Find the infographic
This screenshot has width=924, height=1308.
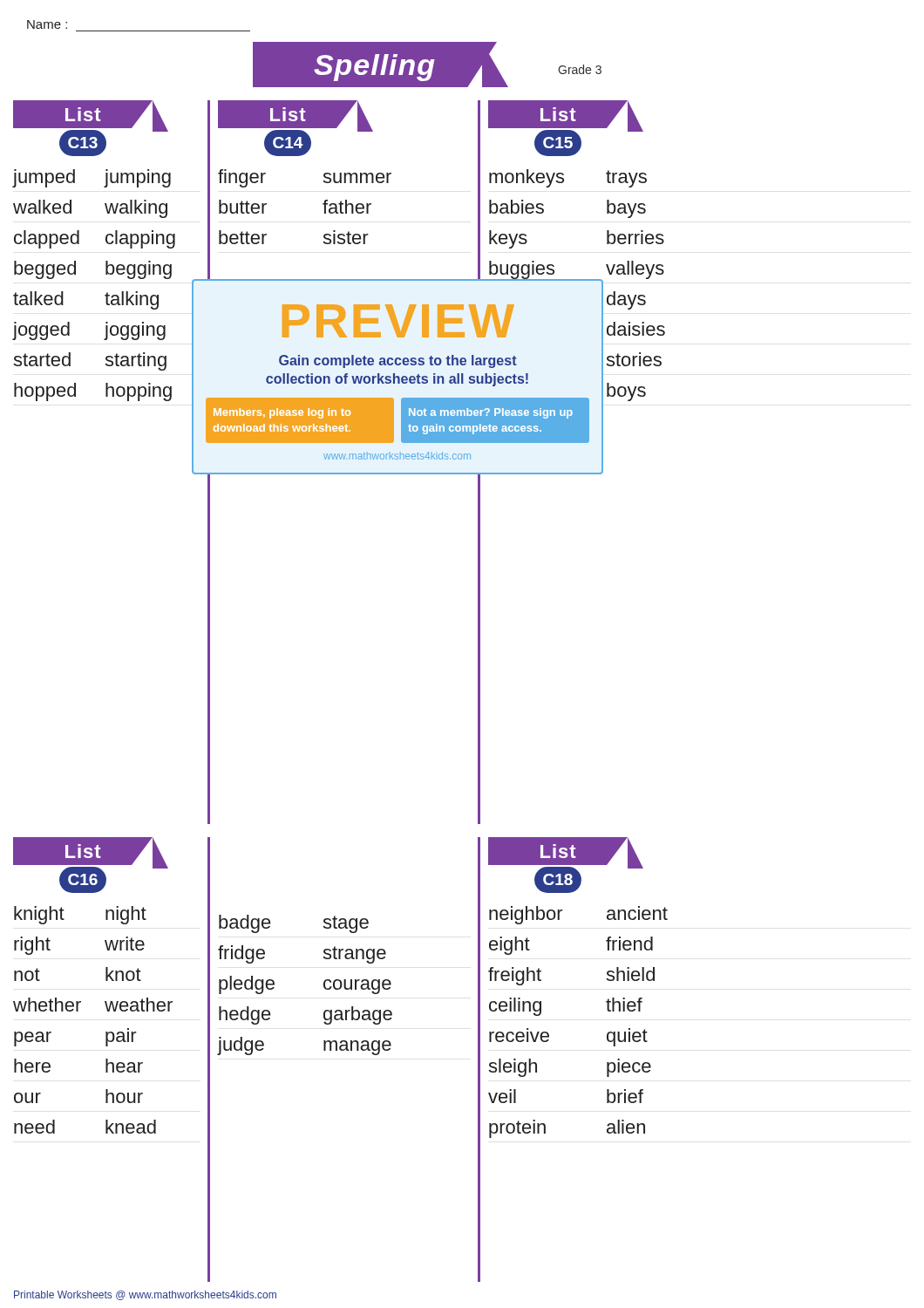point(397,377)
